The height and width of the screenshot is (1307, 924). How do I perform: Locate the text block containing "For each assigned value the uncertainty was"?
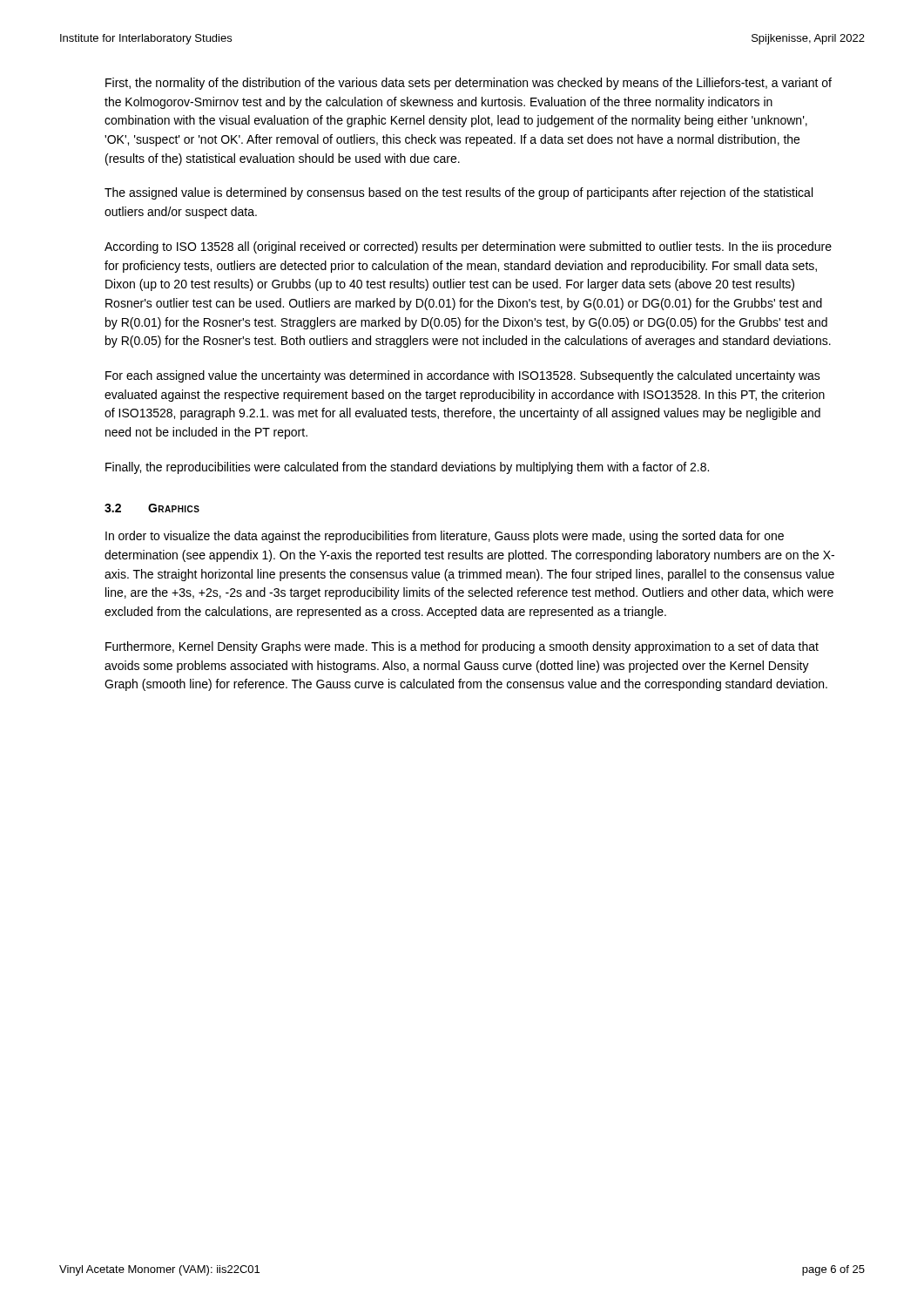click(x=465, y=404)
